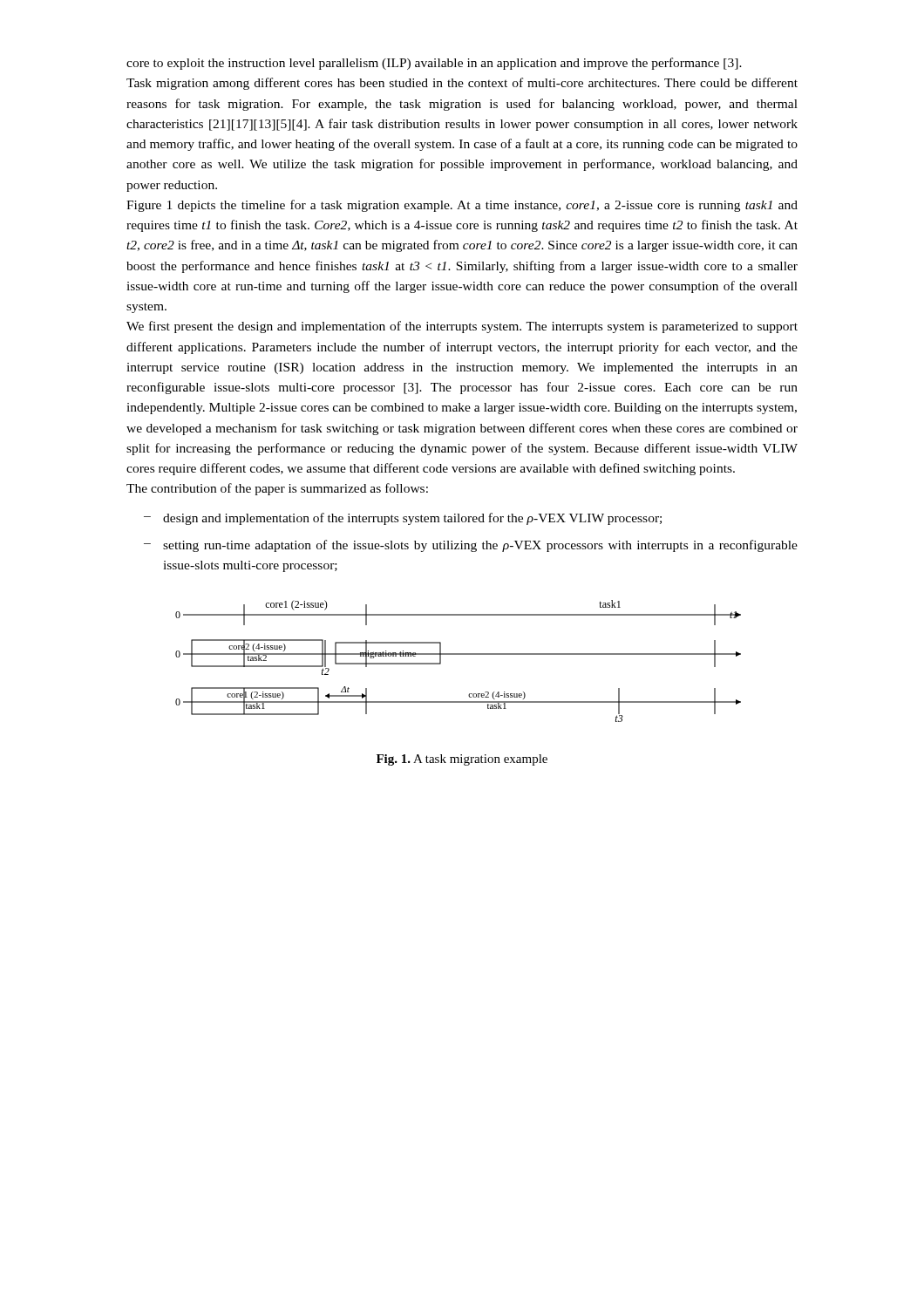924x1308 pixels.
Task: Click on the caption containing "Fig. 1. A task"
Action: click(462, 759)
